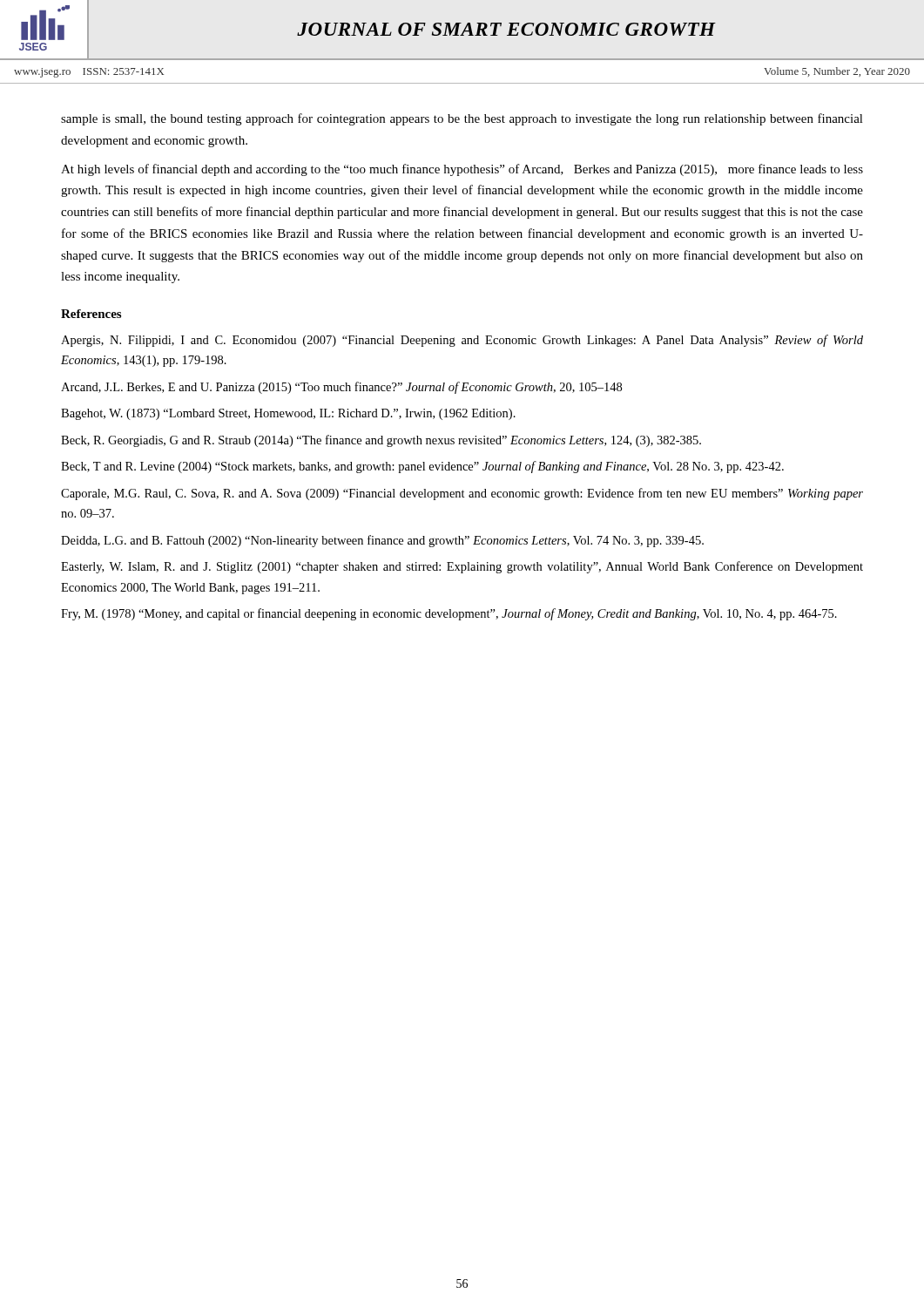The width and height of the screenshot is (924, 1307).
Task: Locate the block of text that opens with "Fry, M. (1978) “Money, and"
Action: [x=449, y=614]
